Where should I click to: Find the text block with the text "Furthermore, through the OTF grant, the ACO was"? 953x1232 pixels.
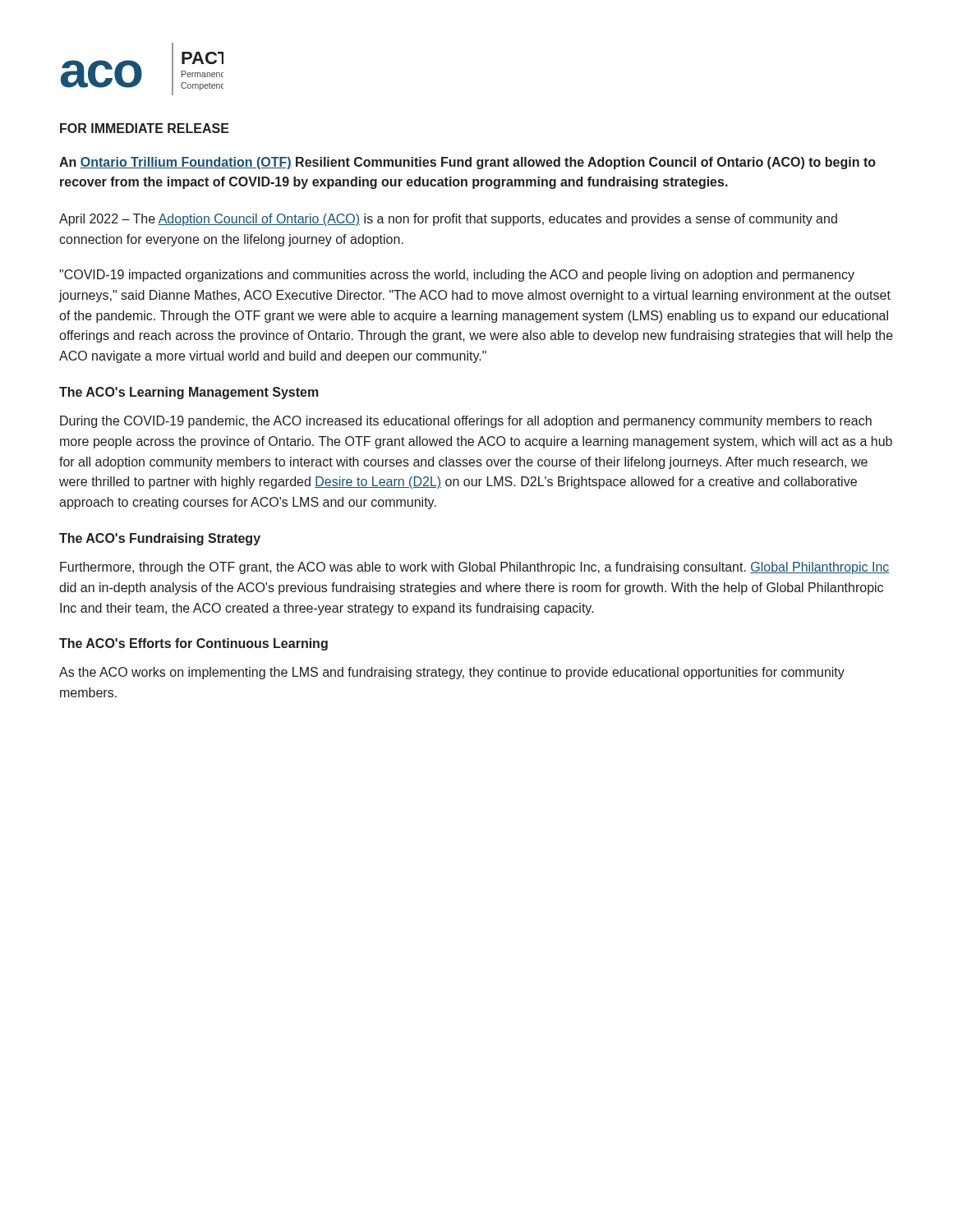point(474,587)
